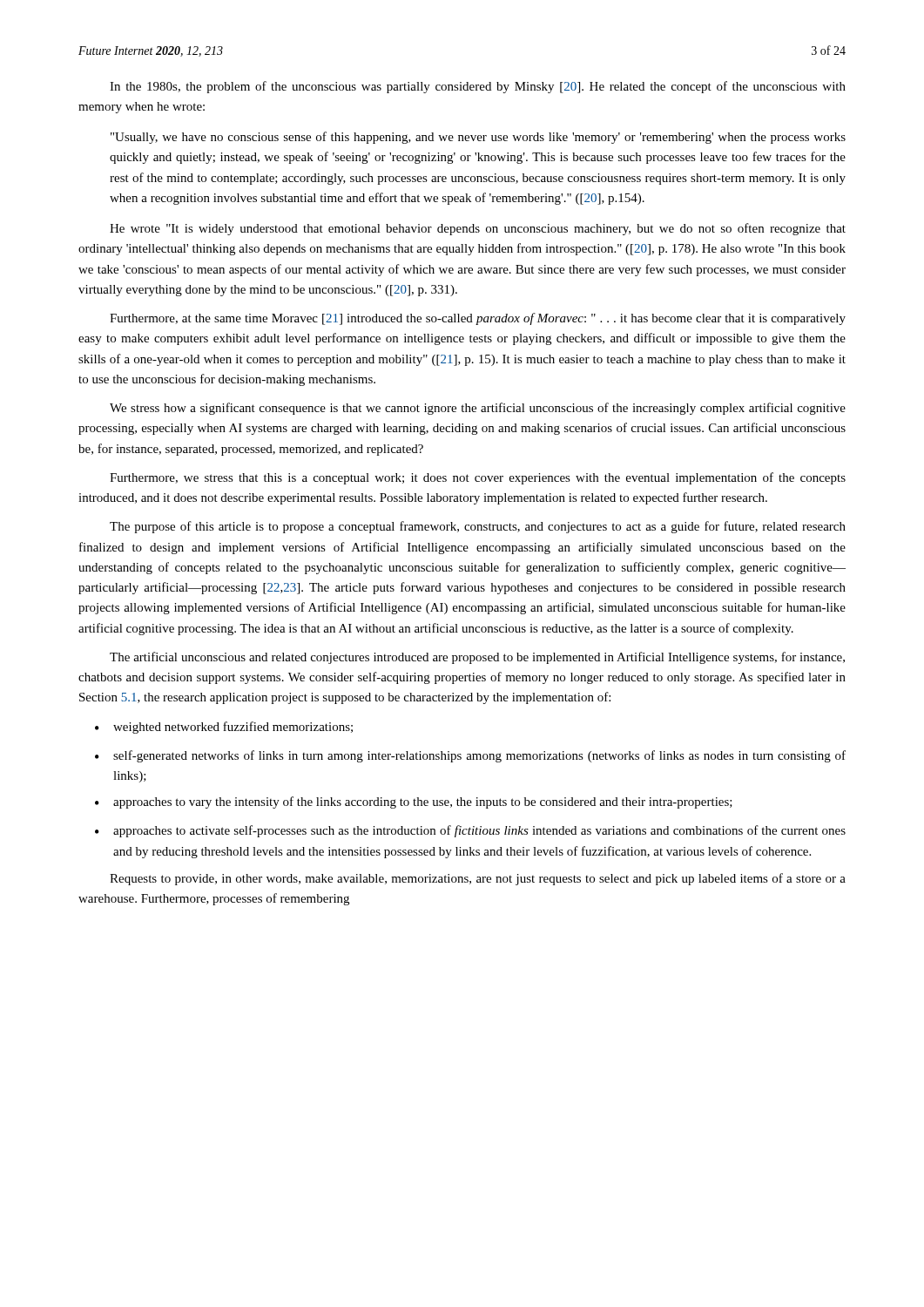924x1307 pixels.
Task: Navigate to the block starting "• weighted networked fuzzified memorizations;"
Action: click(x=224, y=728)
